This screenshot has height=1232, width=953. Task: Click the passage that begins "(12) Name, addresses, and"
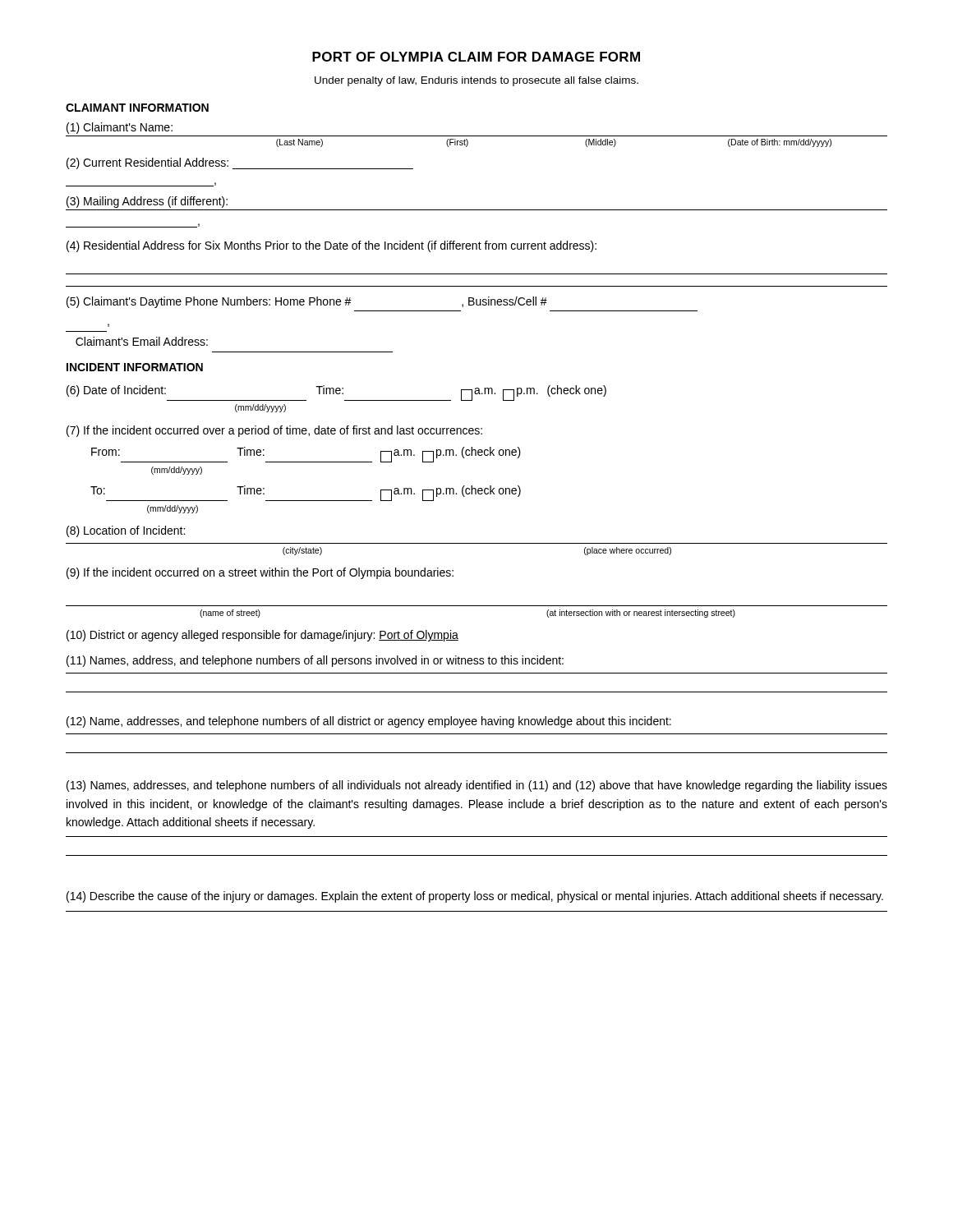pyautogui.click(x=369, y=721)
